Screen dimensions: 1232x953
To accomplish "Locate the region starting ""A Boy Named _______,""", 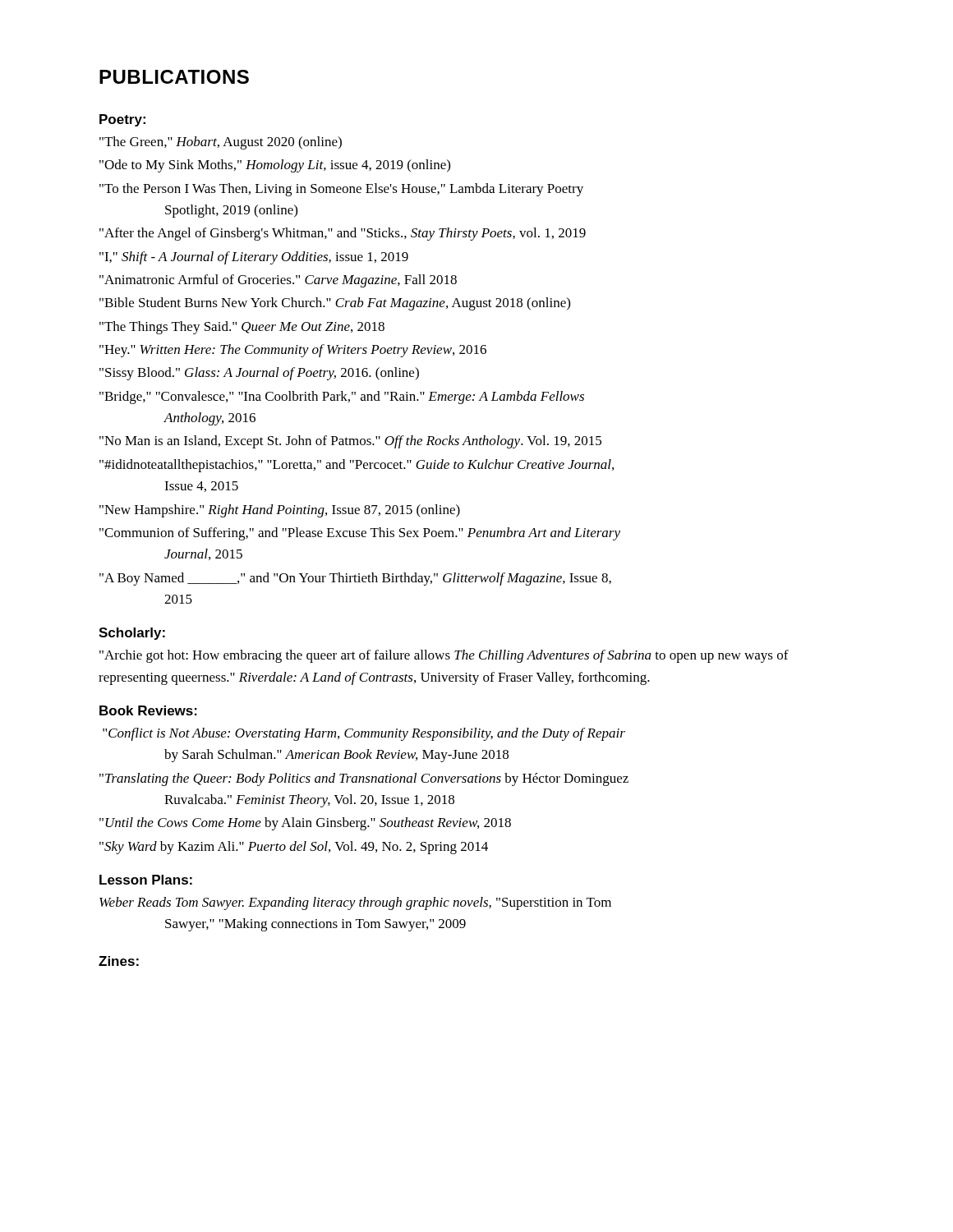I will coord(355,590).
